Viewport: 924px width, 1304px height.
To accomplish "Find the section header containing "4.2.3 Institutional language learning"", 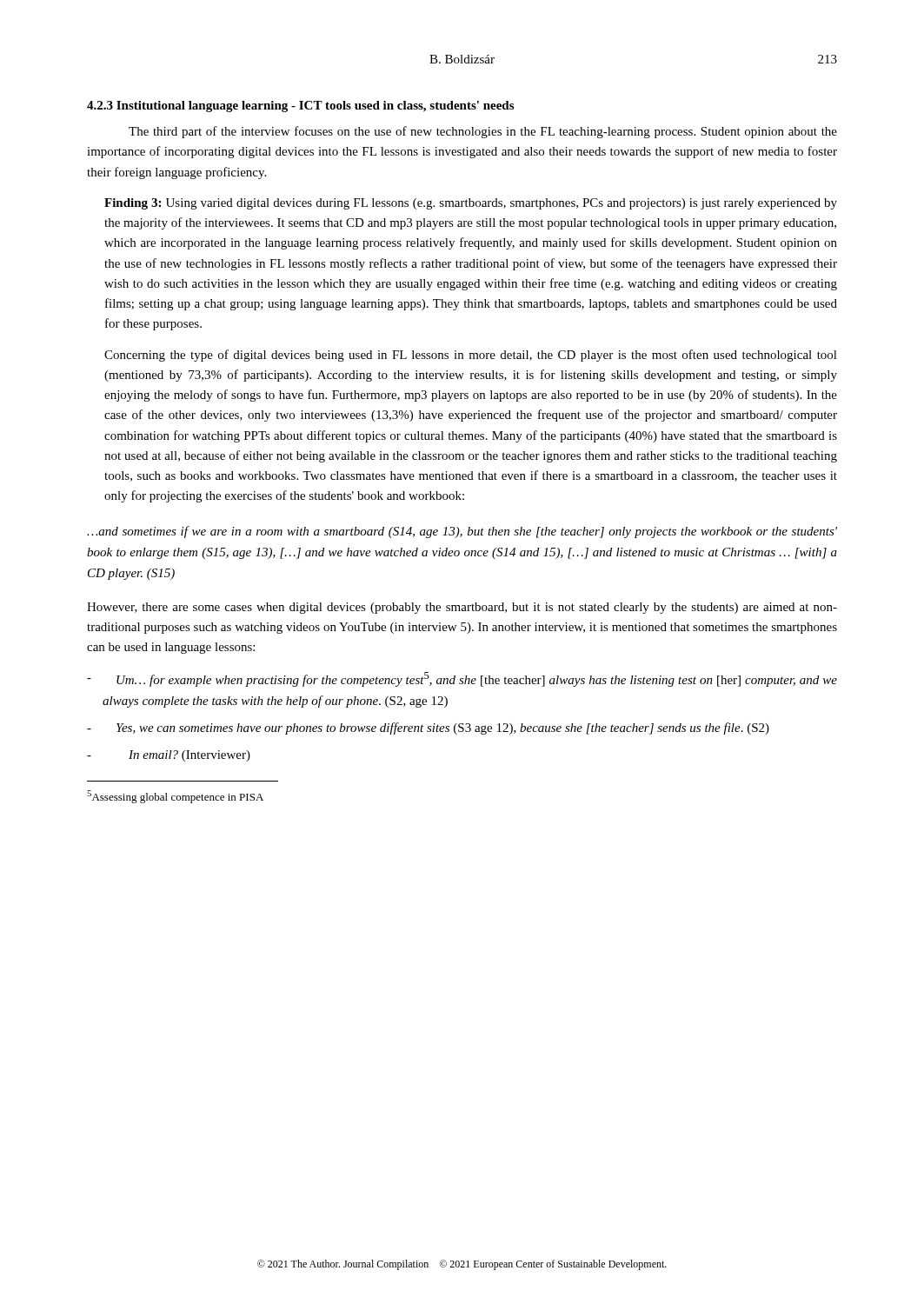I will coord(301,105).
